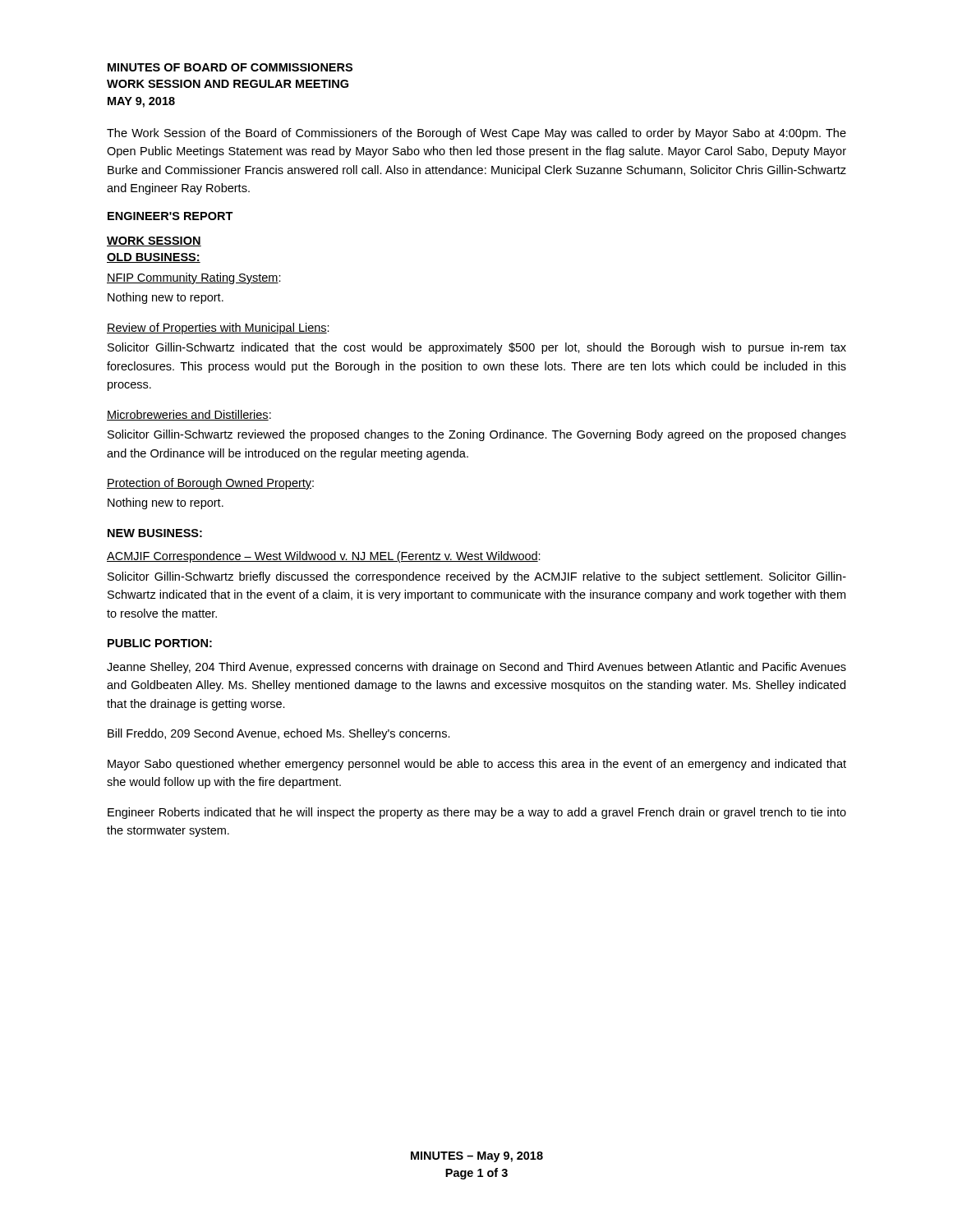Select the passage starting "ENGINEER'S REPORT"
This screenshot has height=1232, width=953.
[x=170, y=216]
